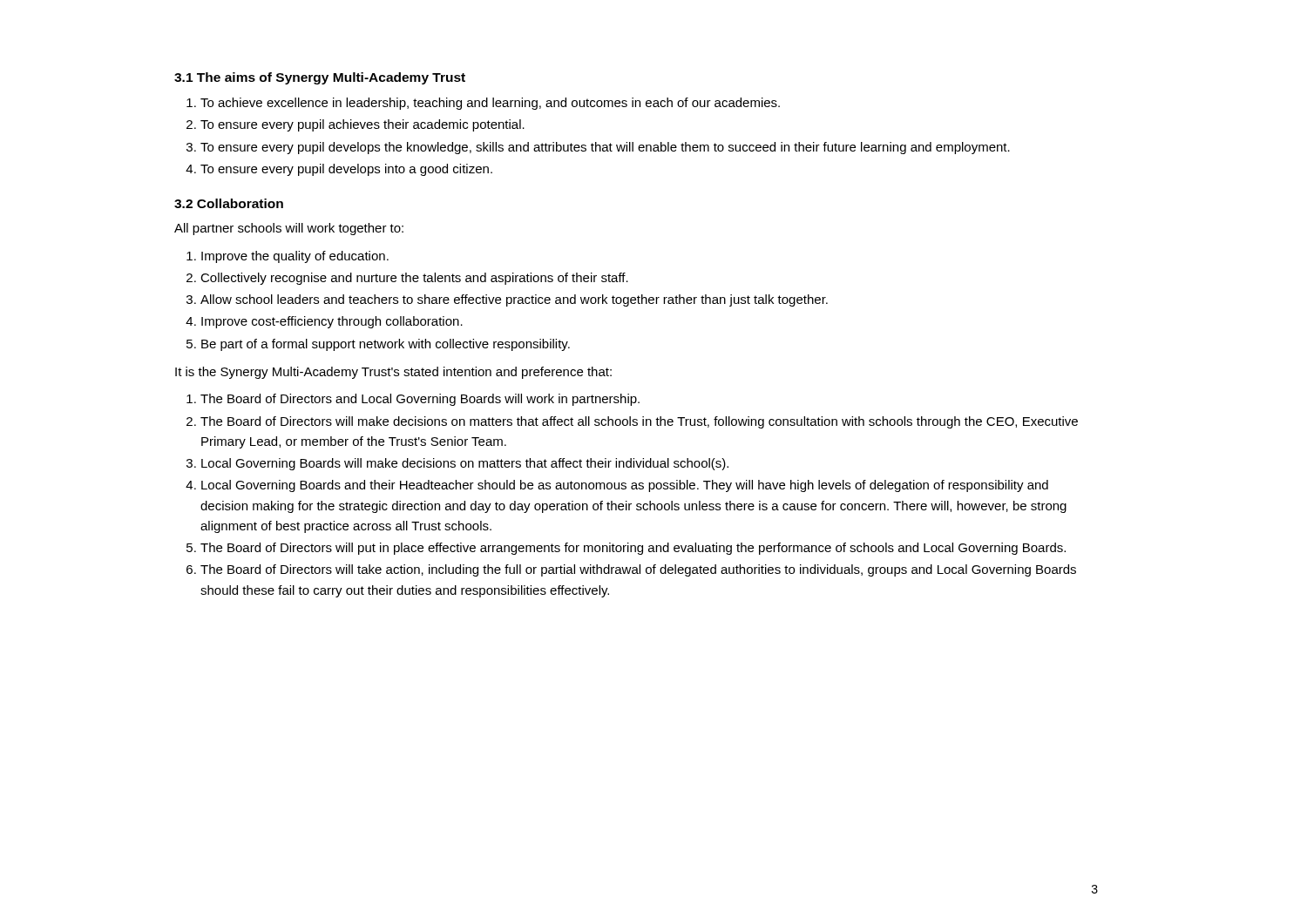Where is the passage that starts "The Board of Directors will make decisions"?
This screenshot has width=1307, height=924.
[639, 431]
